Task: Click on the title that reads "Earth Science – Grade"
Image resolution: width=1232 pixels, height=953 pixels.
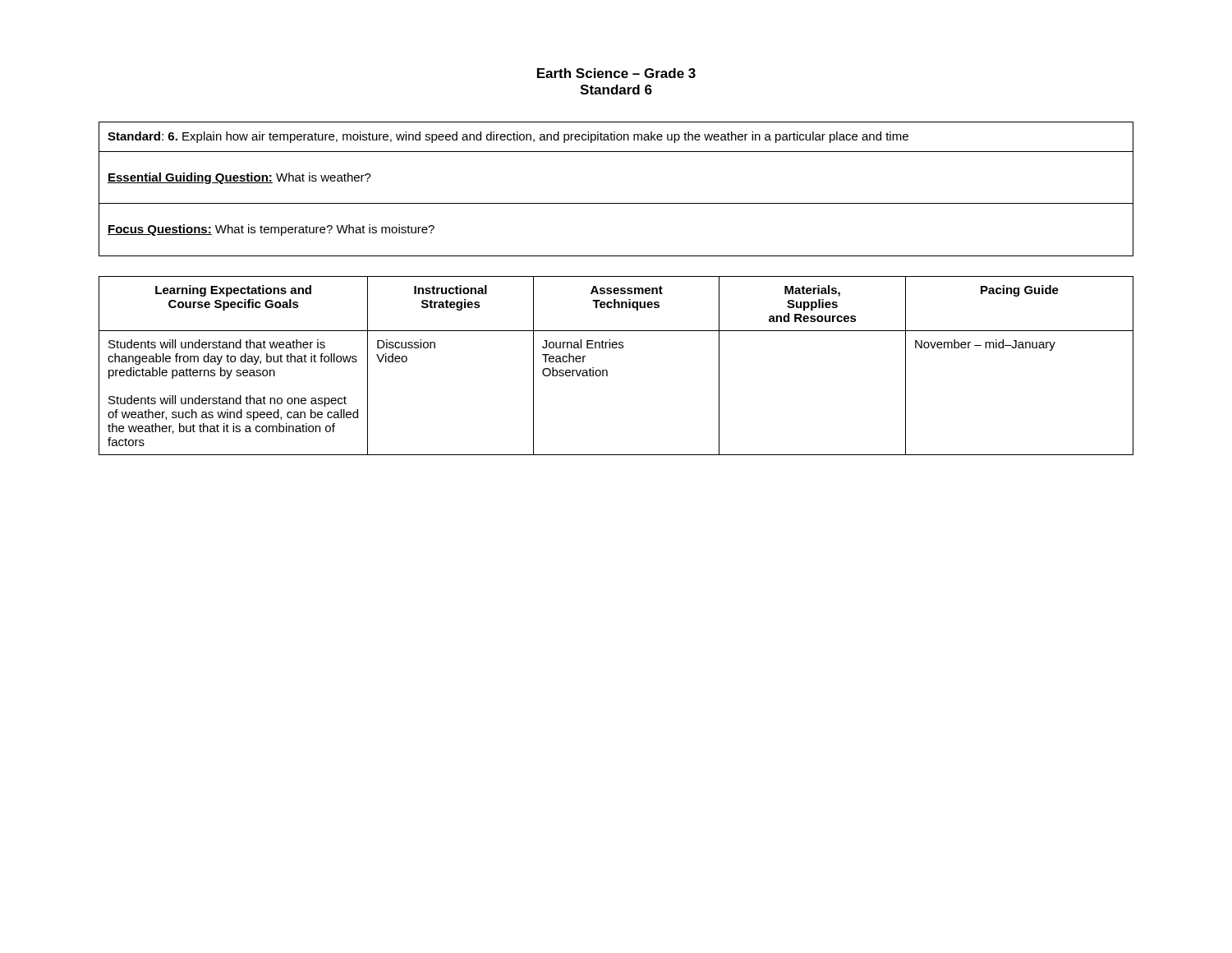Action: point(616,82)
